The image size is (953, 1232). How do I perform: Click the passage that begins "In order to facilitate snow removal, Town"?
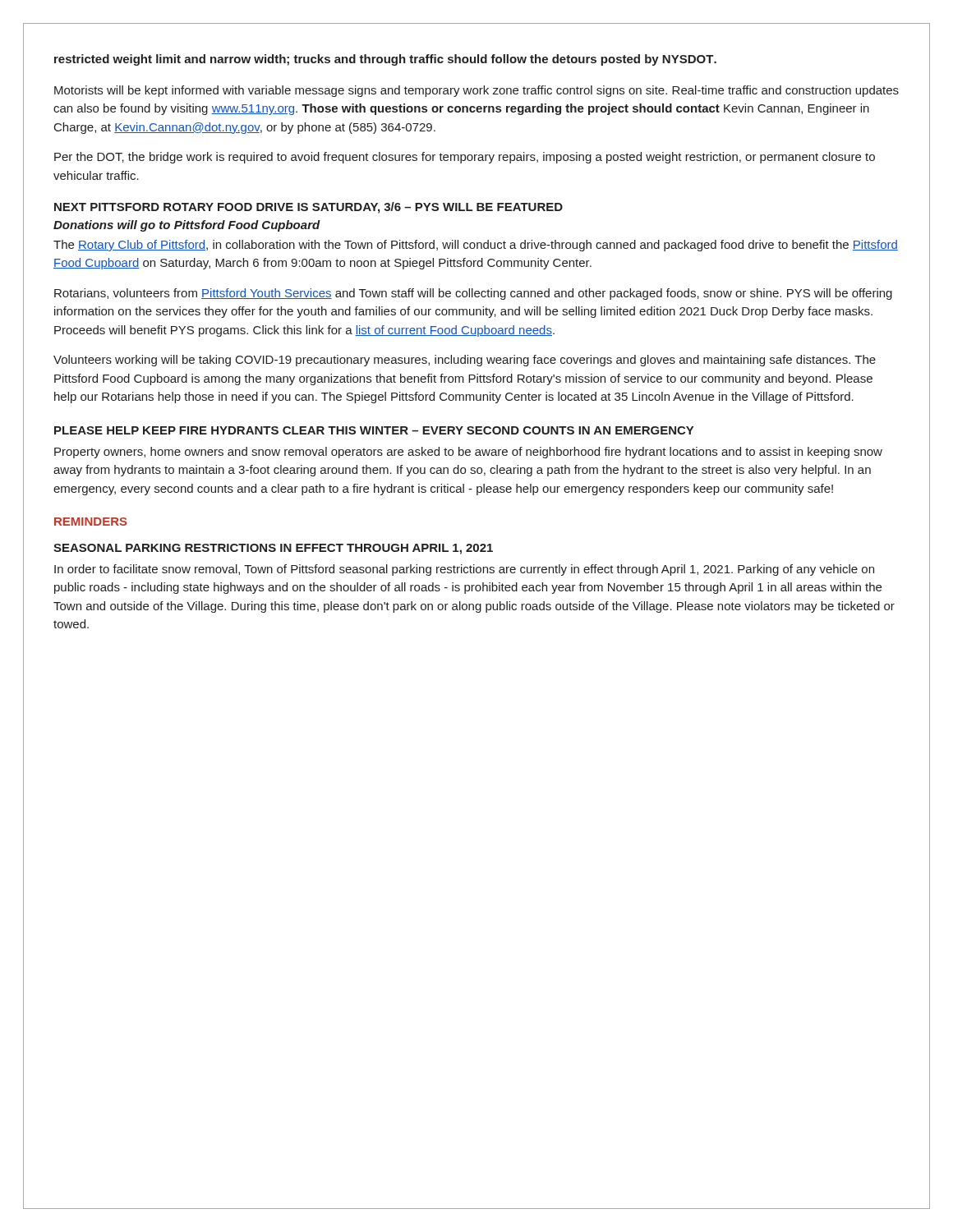[x=474, y=596]
